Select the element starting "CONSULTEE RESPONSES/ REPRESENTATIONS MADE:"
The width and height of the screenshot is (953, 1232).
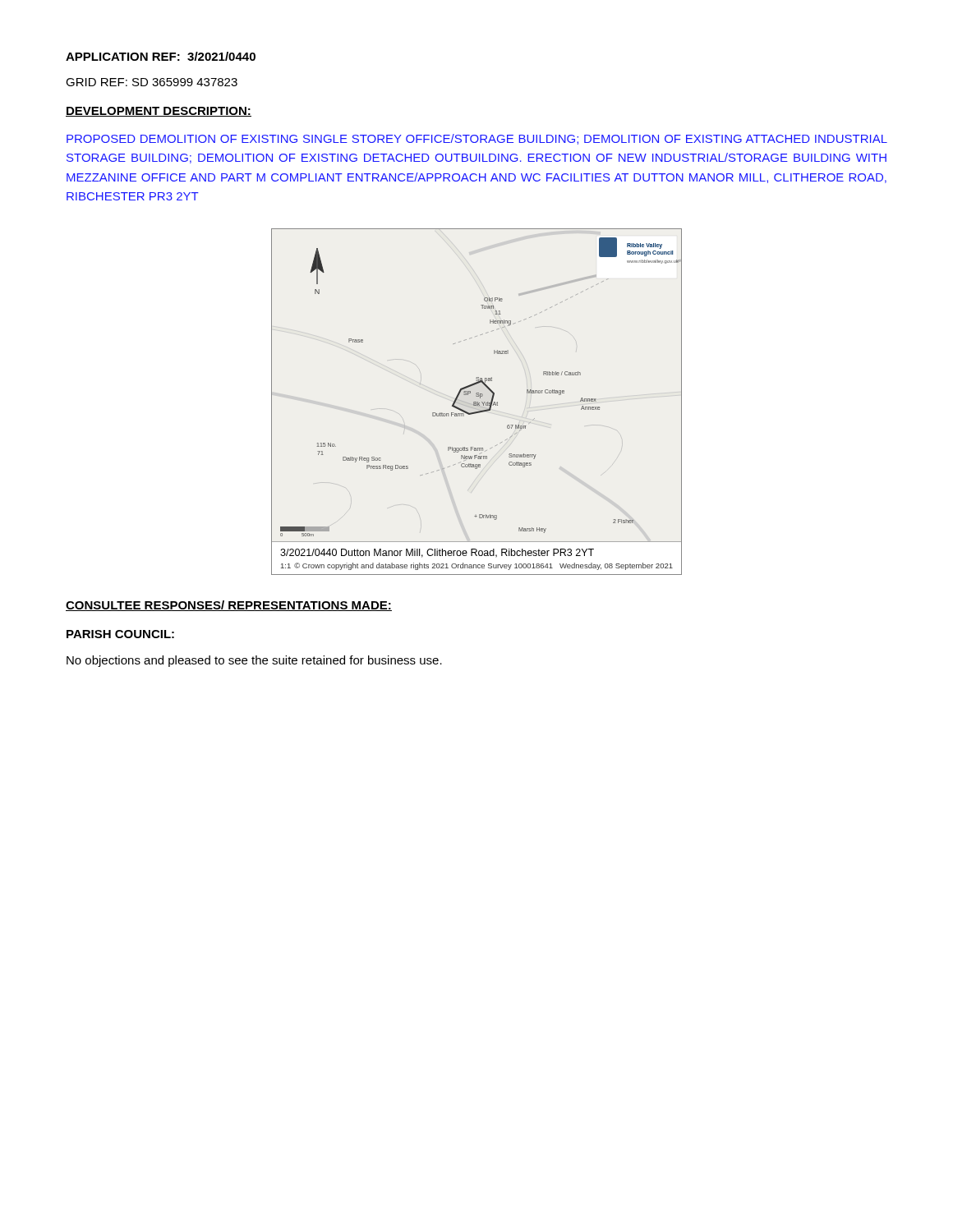pos(229,605)
